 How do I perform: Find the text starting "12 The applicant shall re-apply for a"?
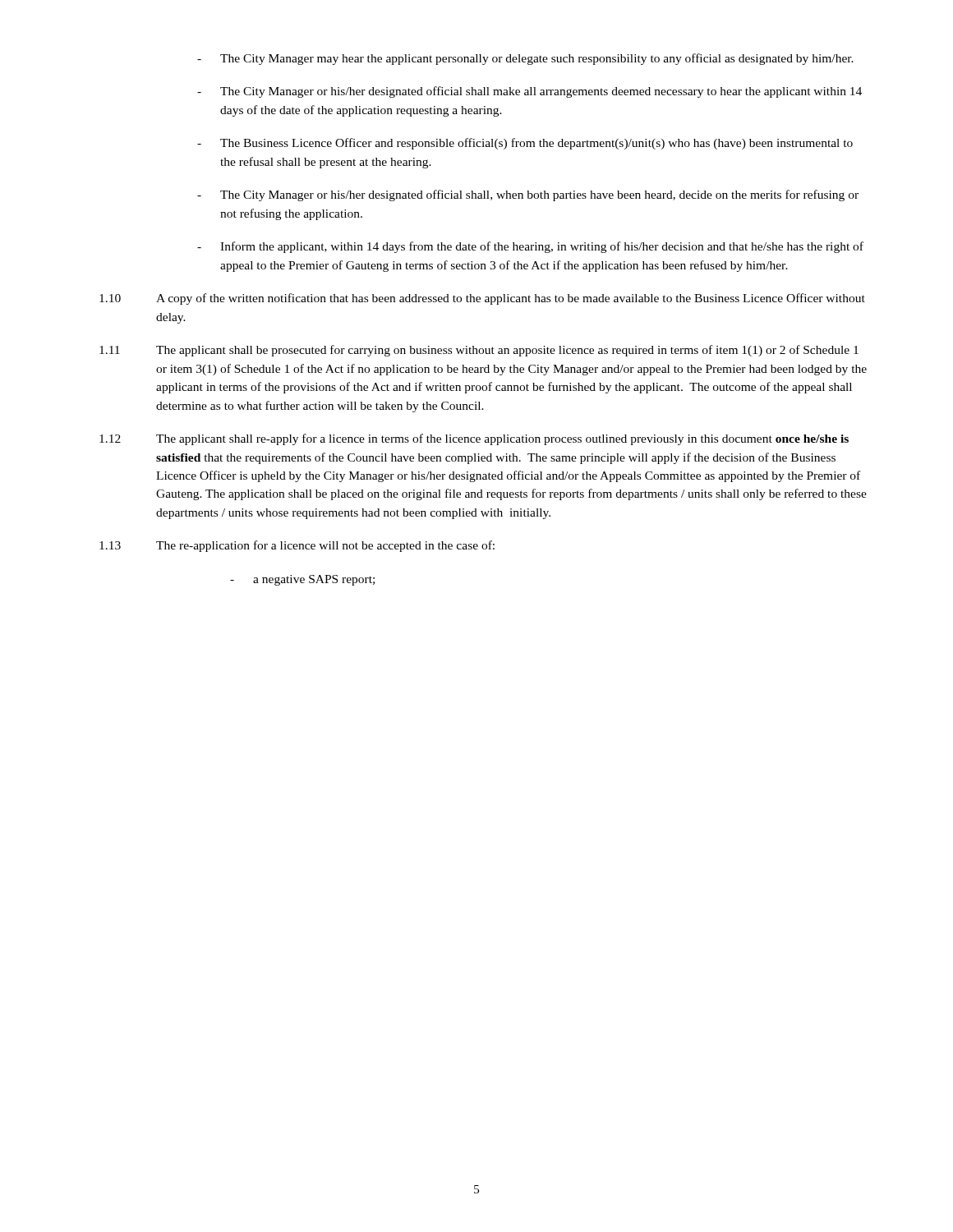point(485,476)
